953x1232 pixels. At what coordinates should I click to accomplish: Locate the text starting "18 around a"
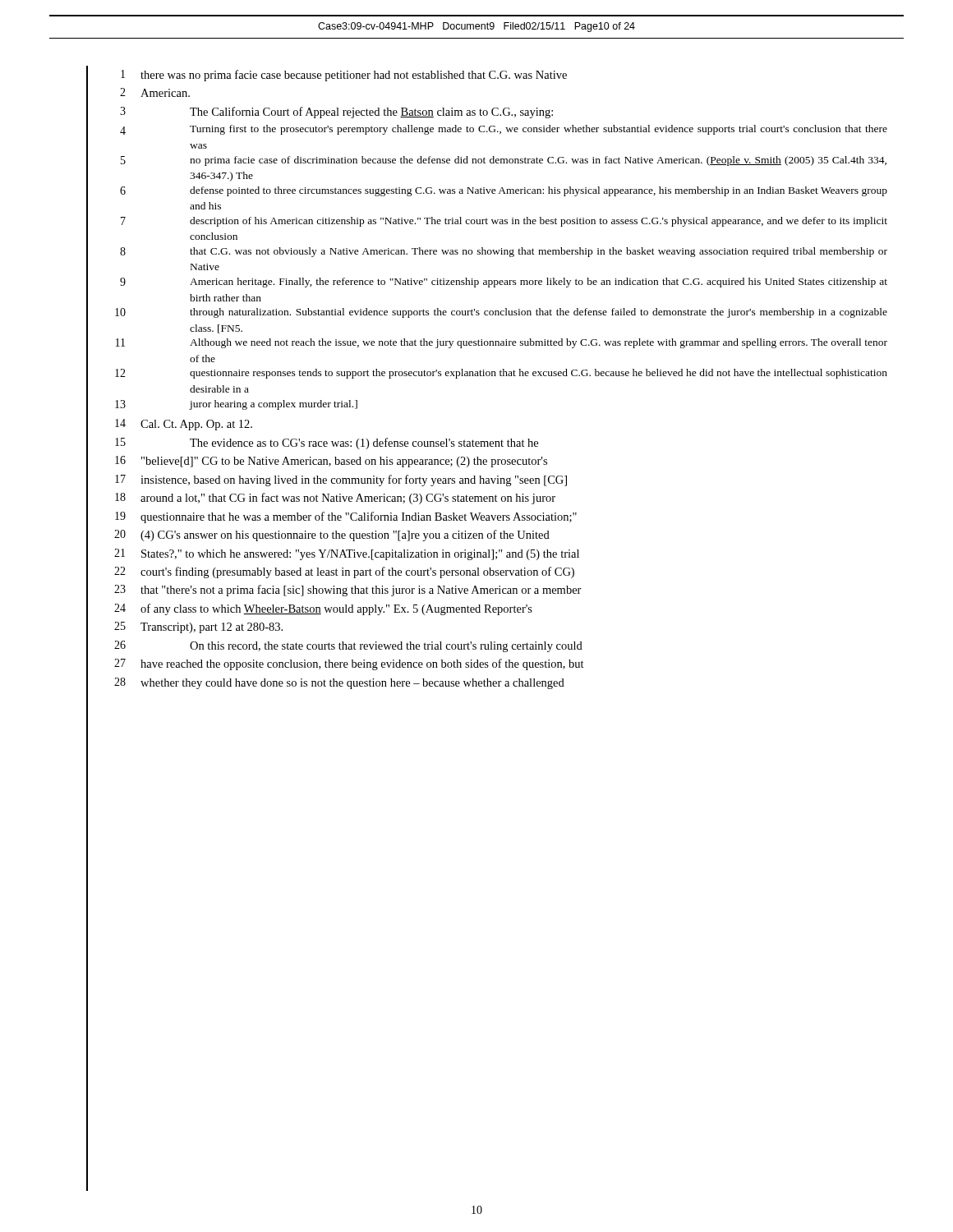point(499,498)
